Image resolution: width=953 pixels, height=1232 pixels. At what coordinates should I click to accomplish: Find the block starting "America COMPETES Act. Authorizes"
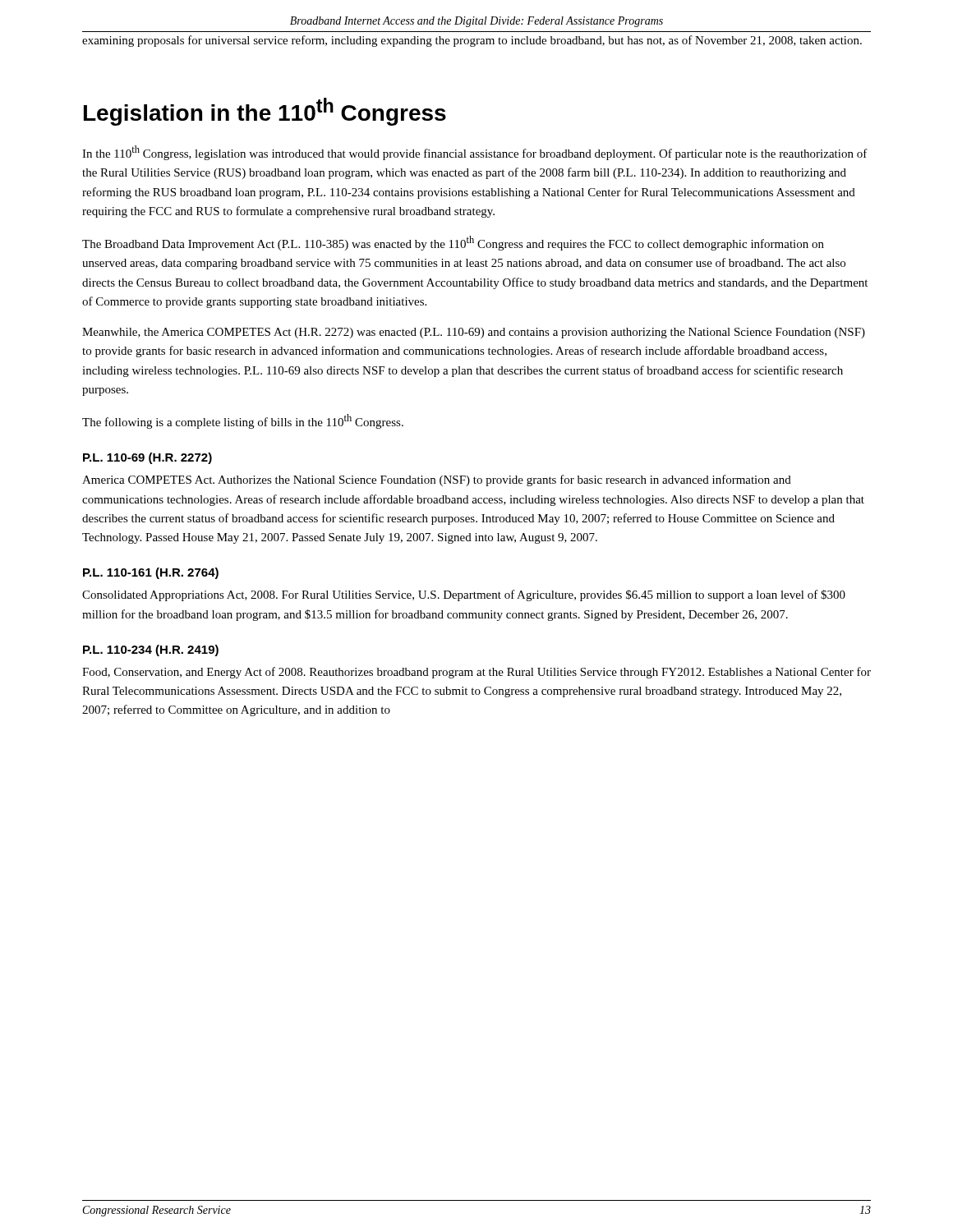click(473, 509)
